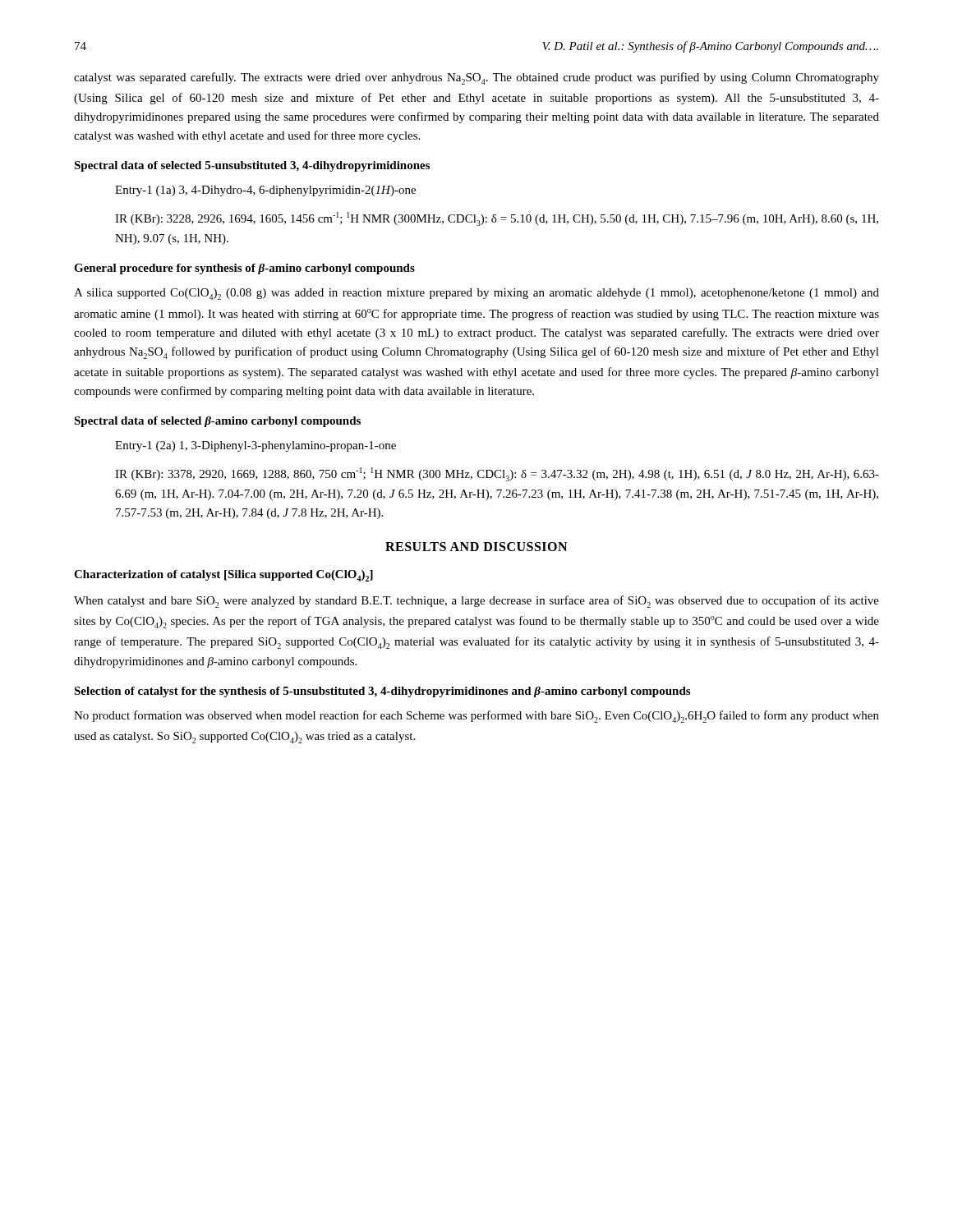Viewport: 953px width, 1232px height.
Task: Click the passage that begins "No product formation was observed when"
Action: click(x=476, y=727)
